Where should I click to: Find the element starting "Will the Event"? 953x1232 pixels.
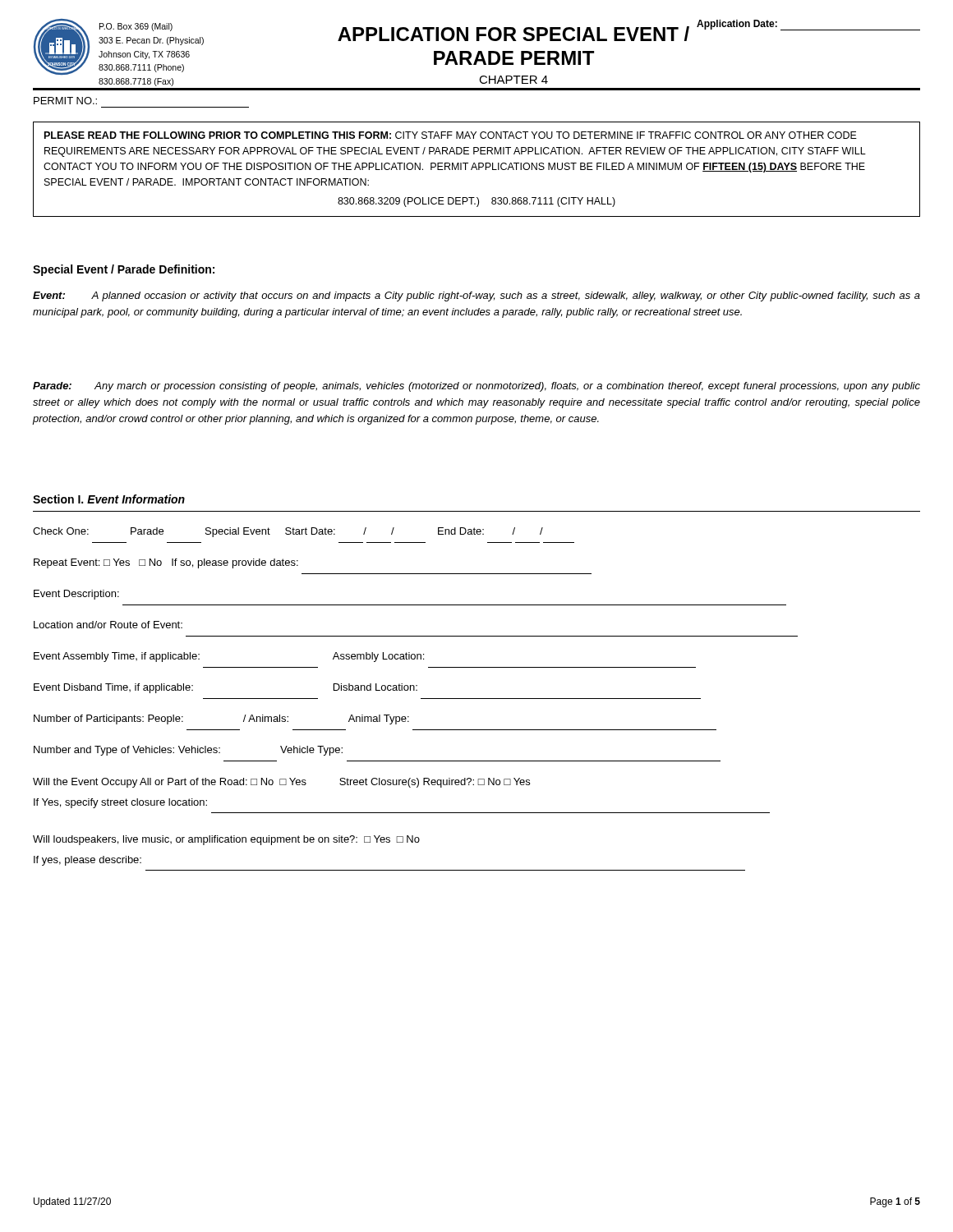tap(401, 794)
